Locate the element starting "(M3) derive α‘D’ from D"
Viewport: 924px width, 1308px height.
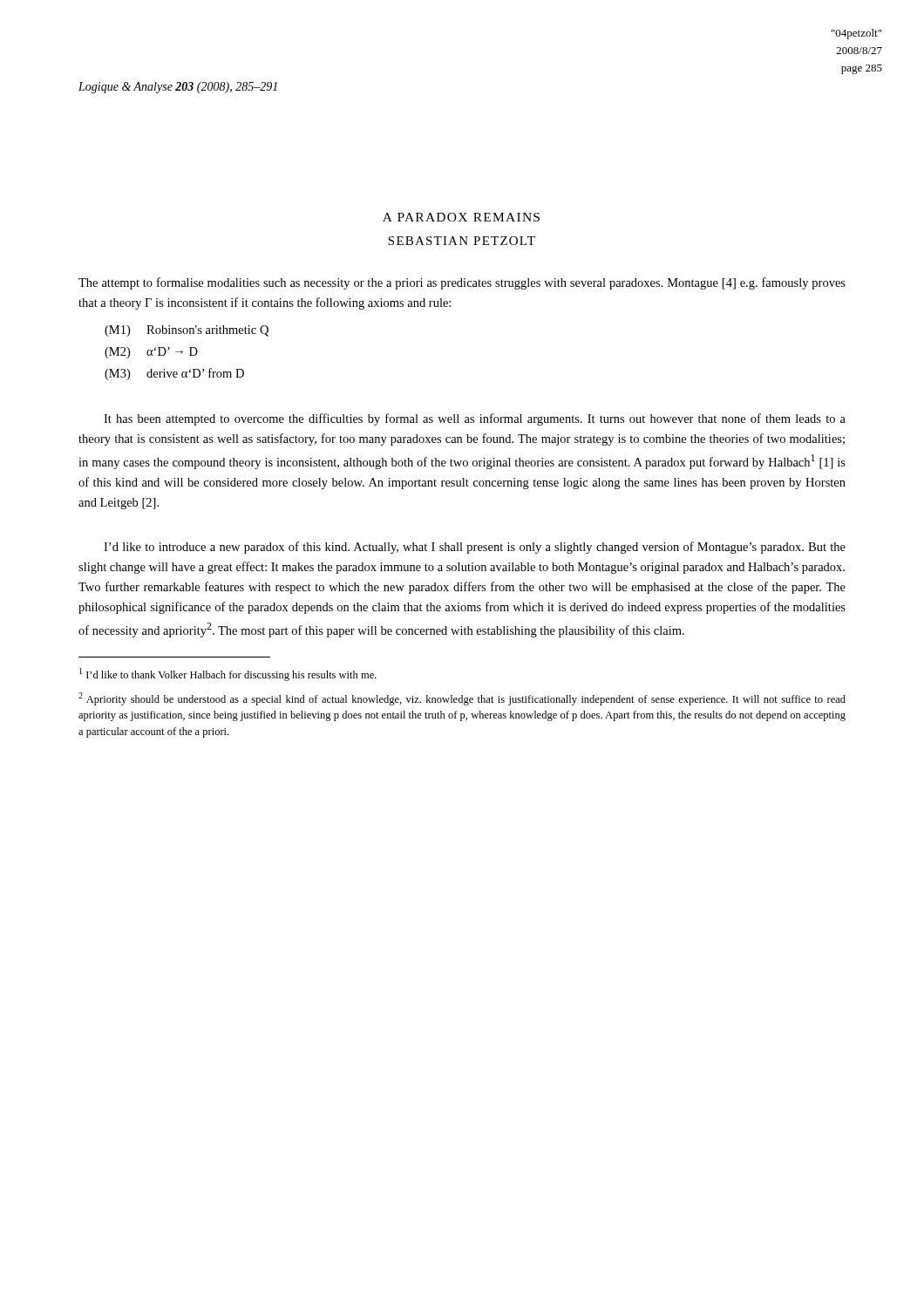[x=174, y=374]
